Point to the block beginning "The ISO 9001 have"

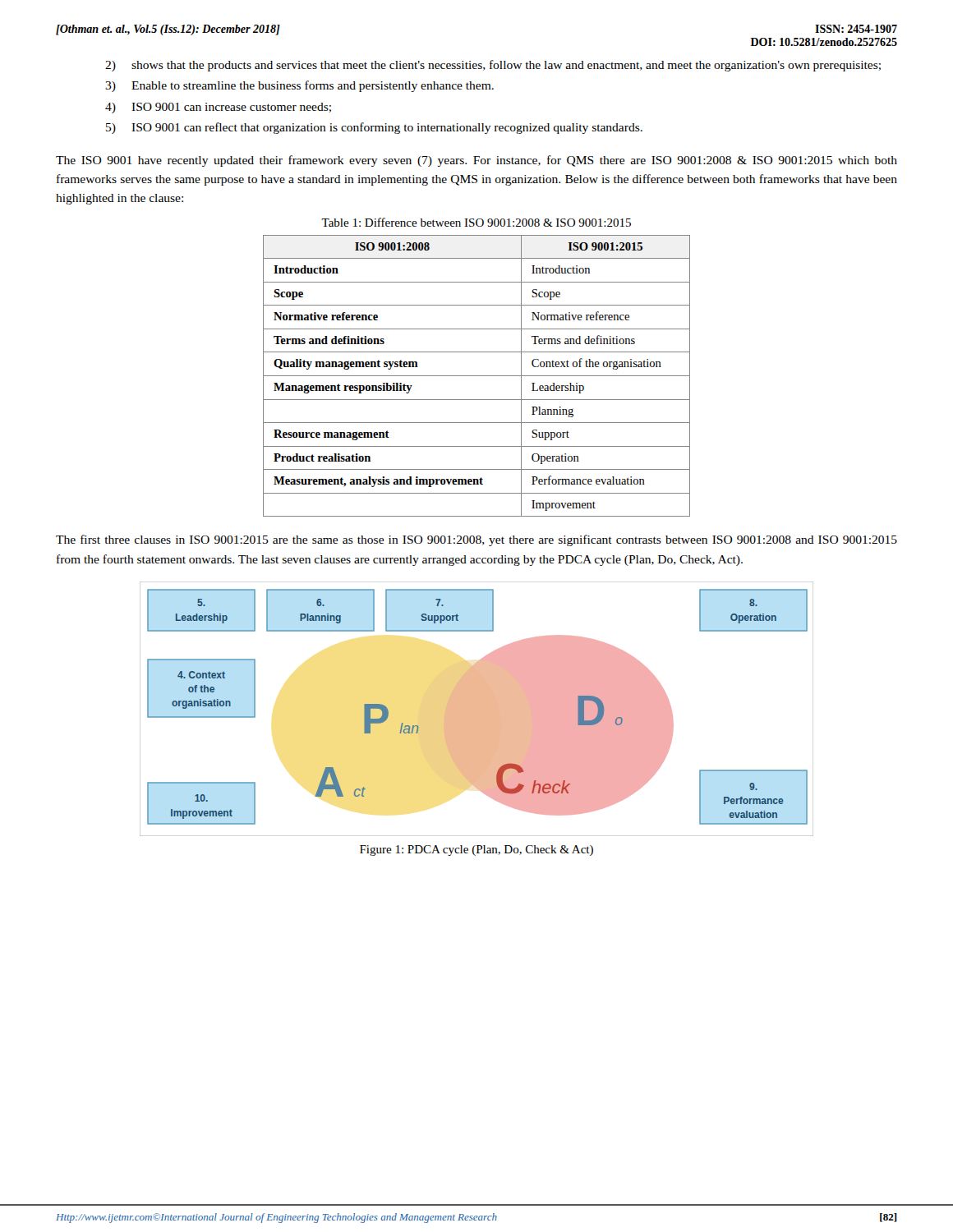click(x=476, y=179)
